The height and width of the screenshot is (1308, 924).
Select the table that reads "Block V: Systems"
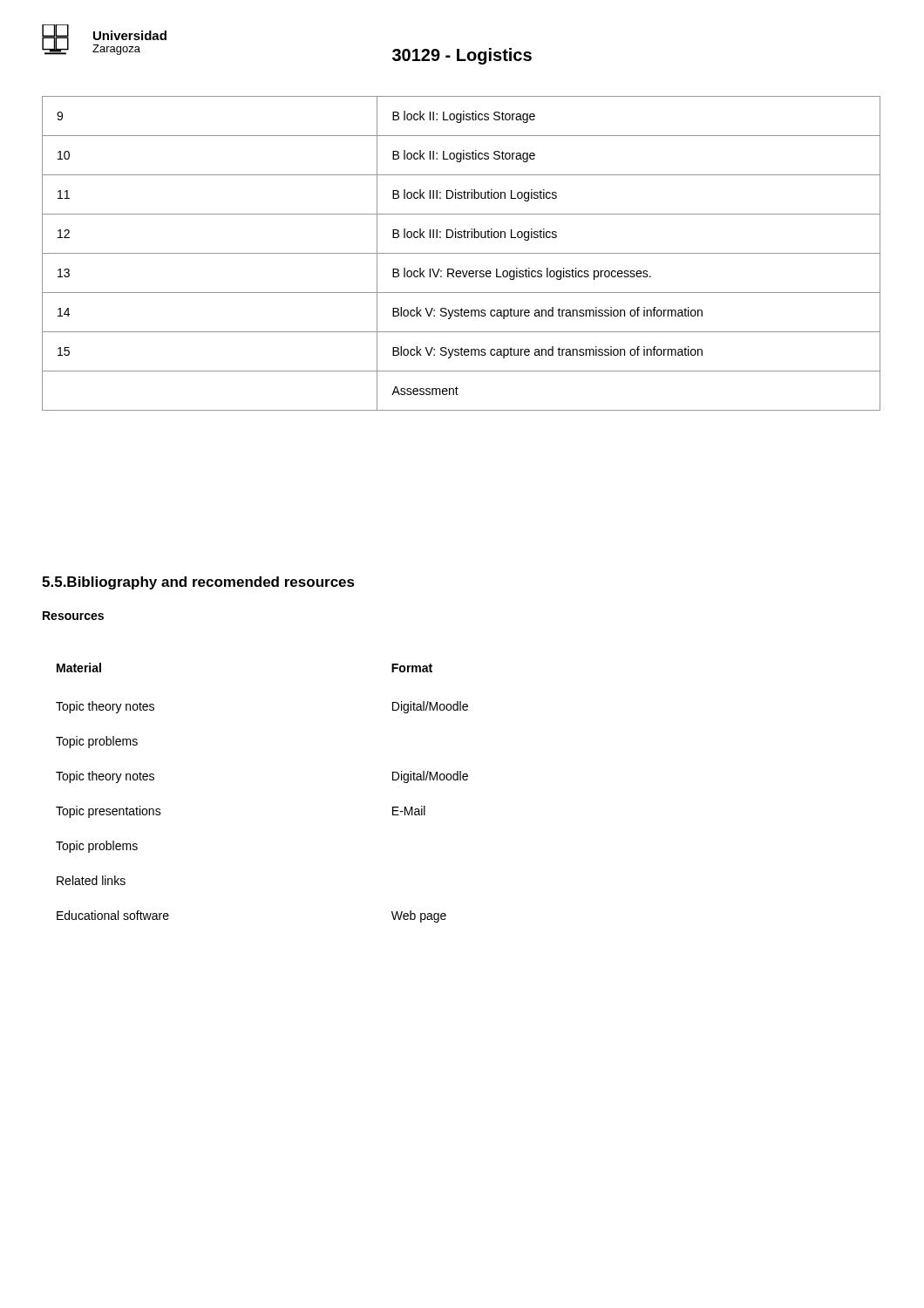461,253
